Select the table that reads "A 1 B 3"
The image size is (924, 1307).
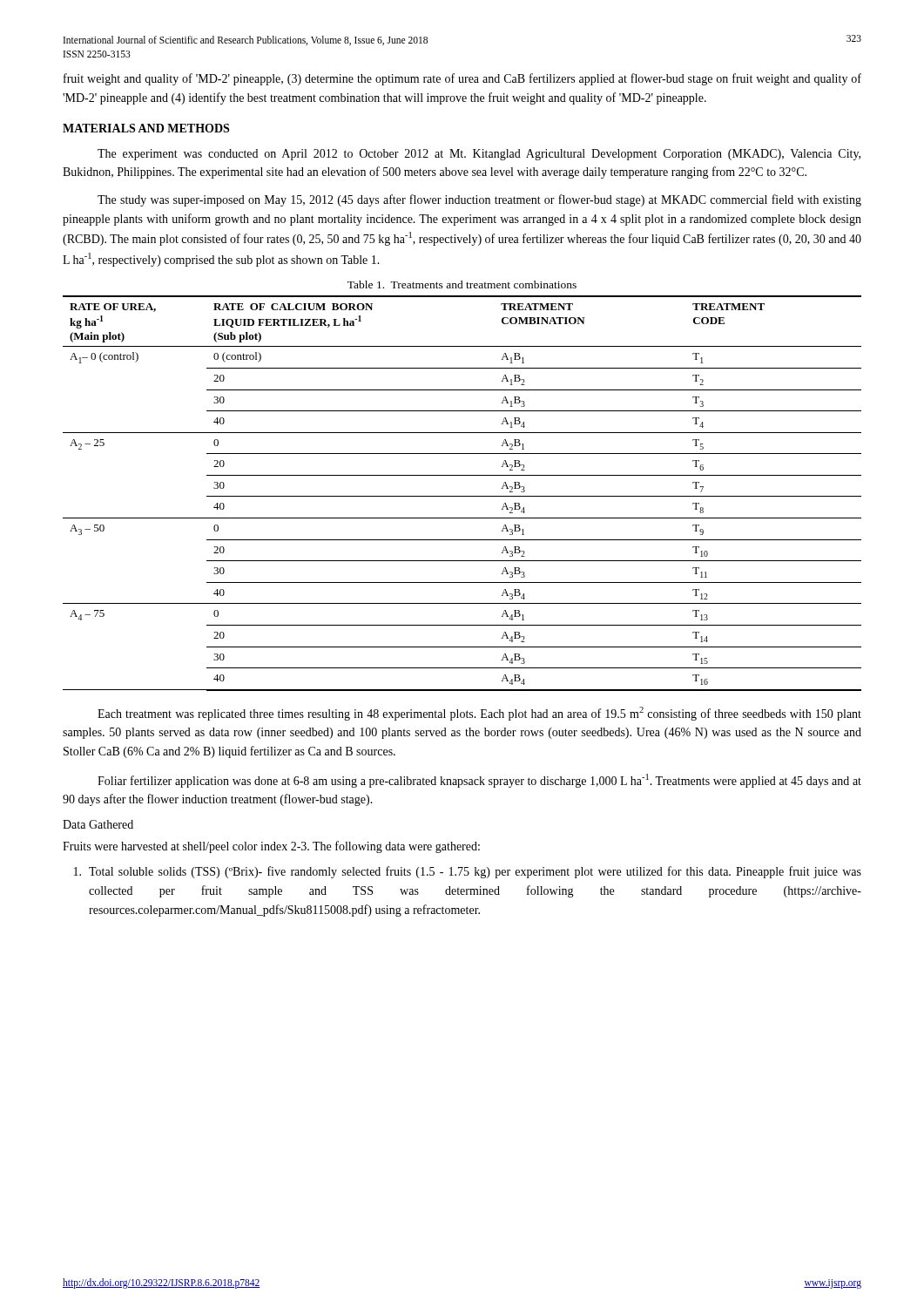click(462, 493)
